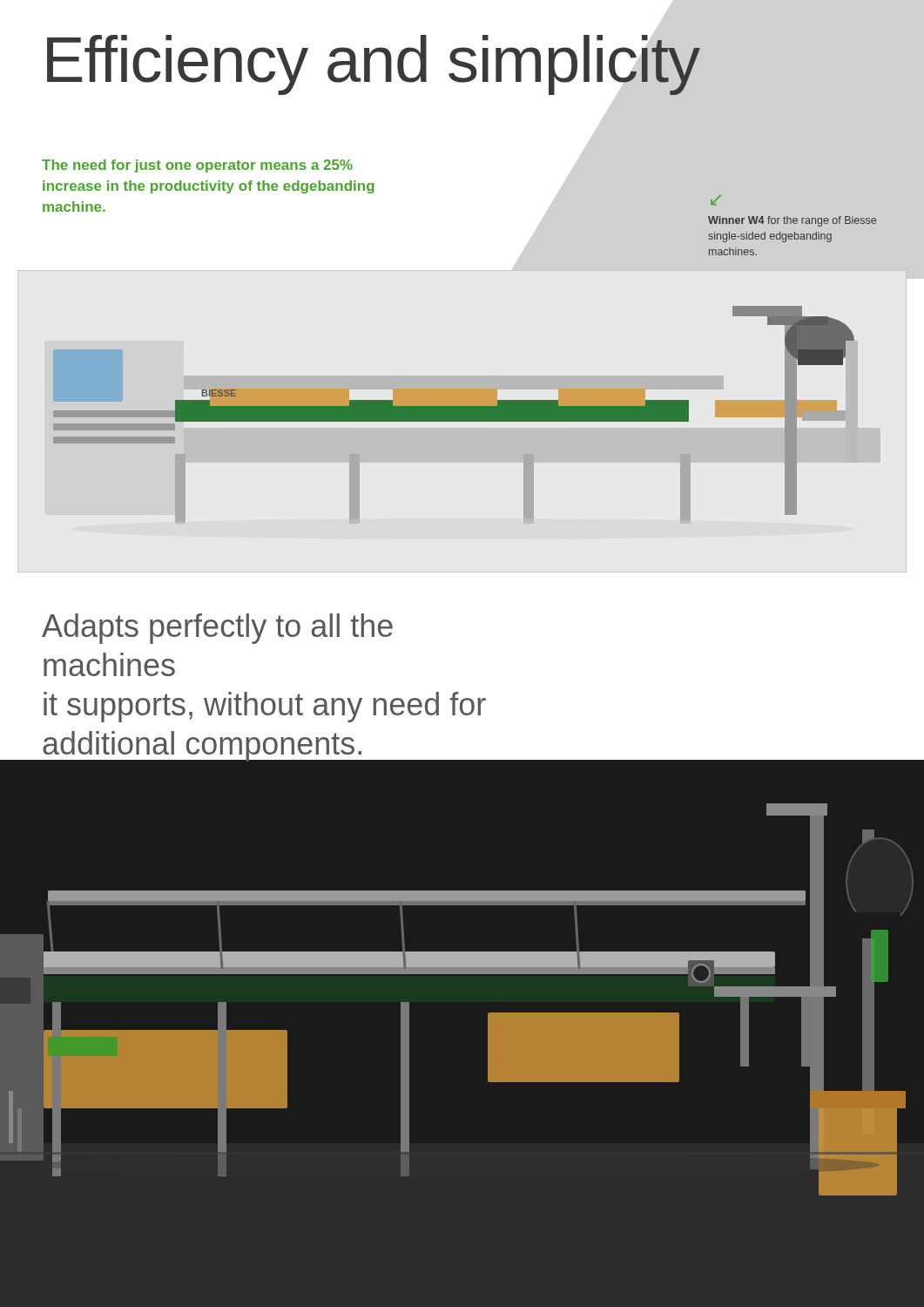Find the title that says "Efficiency and simplicity"
924x1307 pixels.
pos(371,60)
